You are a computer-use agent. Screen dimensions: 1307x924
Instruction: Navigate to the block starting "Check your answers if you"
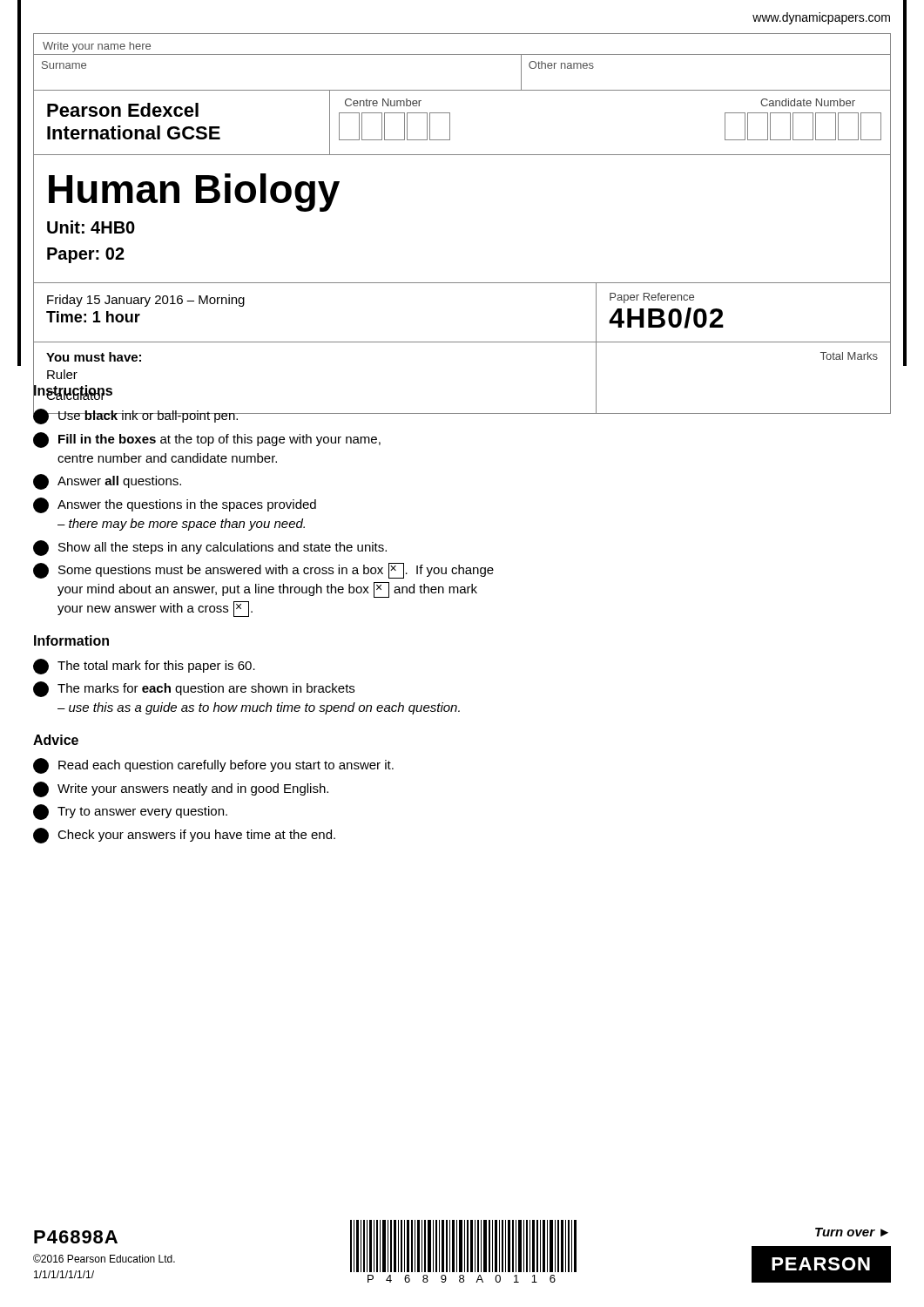click(184, 836)
